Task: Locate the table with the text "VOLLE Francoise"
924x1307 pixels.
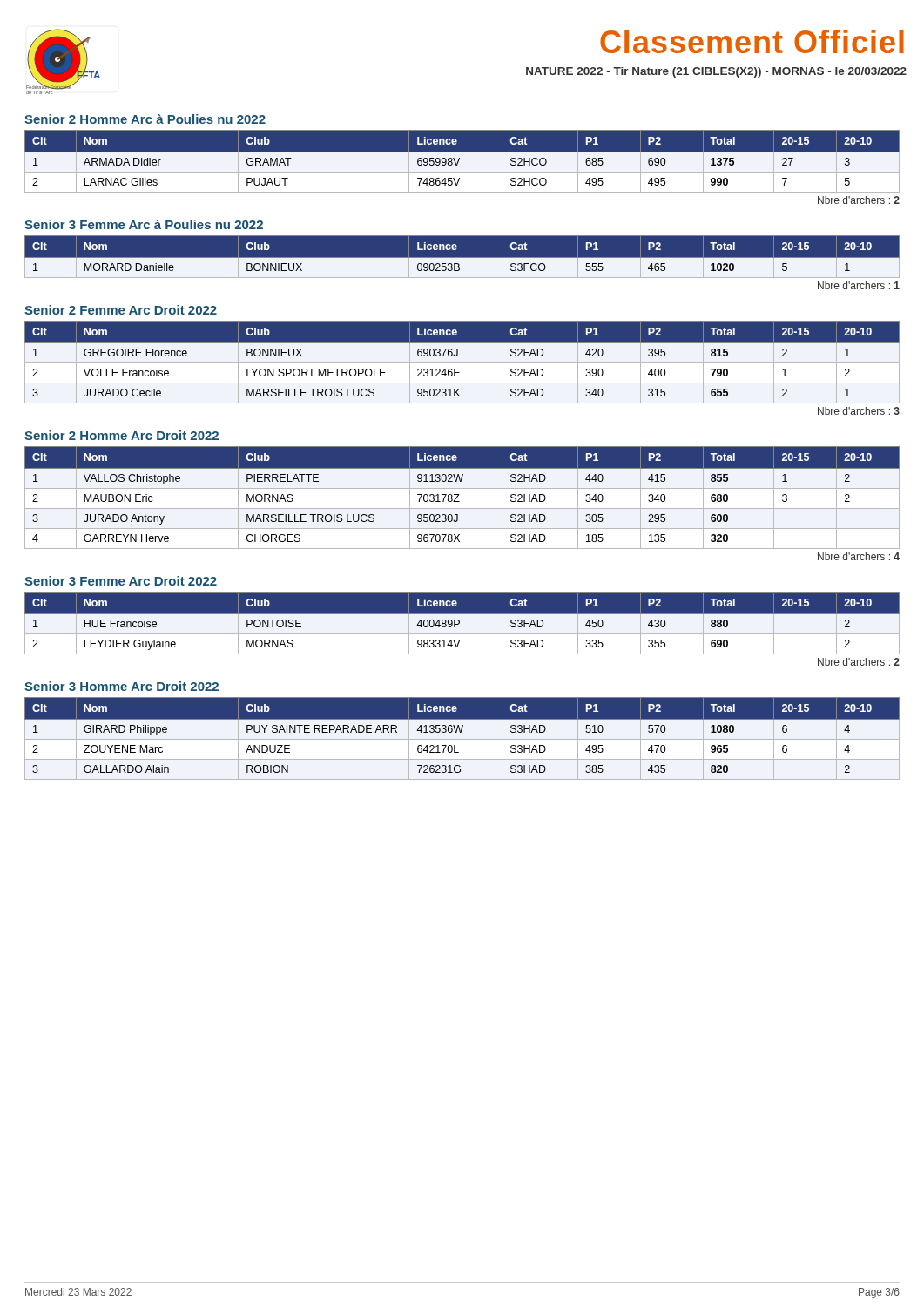Action: pos(462,362)
